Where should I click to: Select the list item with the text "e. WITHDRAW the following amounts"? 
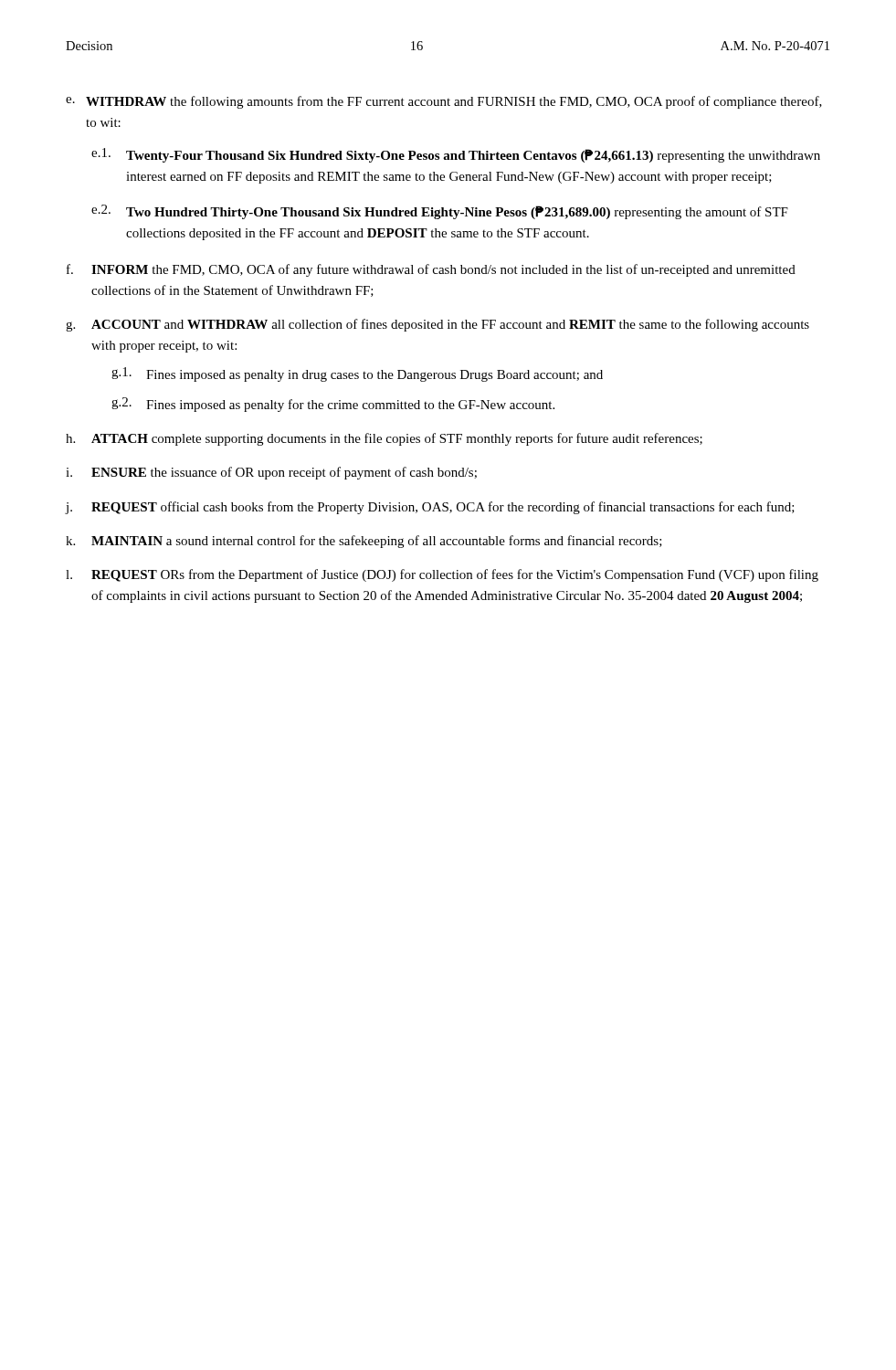[448, 113]
